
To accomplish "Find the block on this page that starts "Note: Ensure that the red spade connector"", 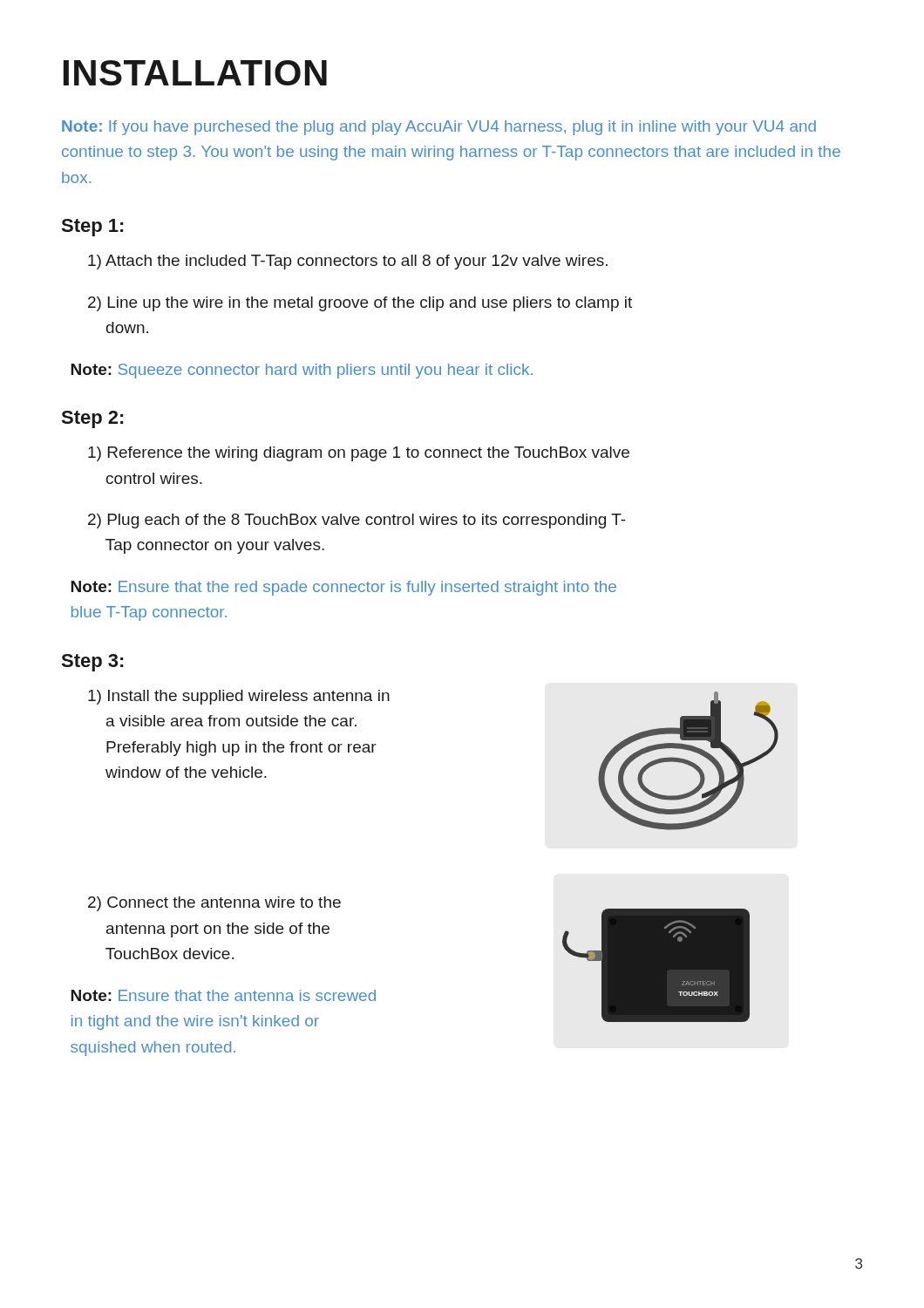I will (339, 599).
